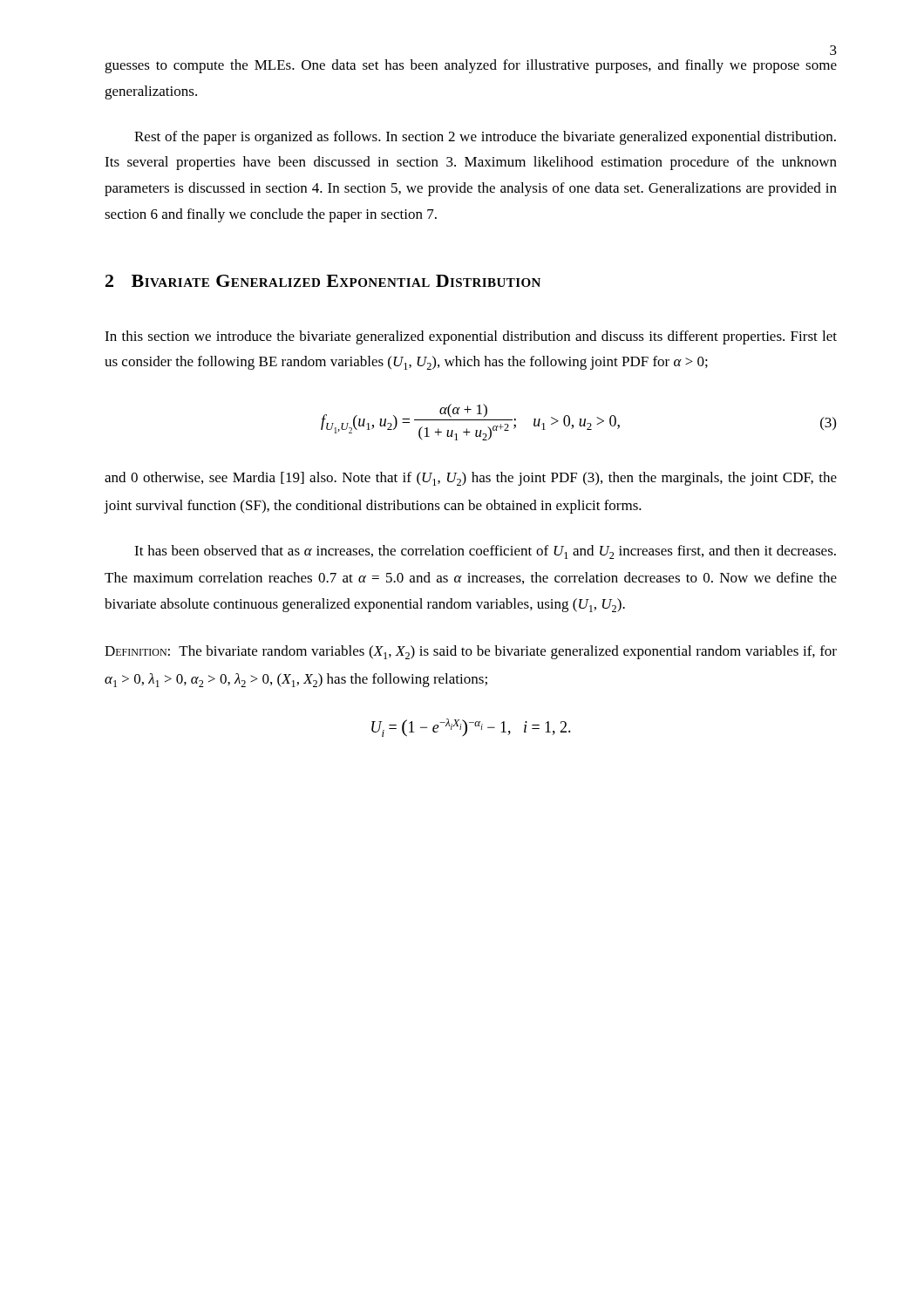
Task: Select the text block starting "and 0 otherwise, see Mardia [19] also."
Action: pyautogui.click(x=471, y=492)
